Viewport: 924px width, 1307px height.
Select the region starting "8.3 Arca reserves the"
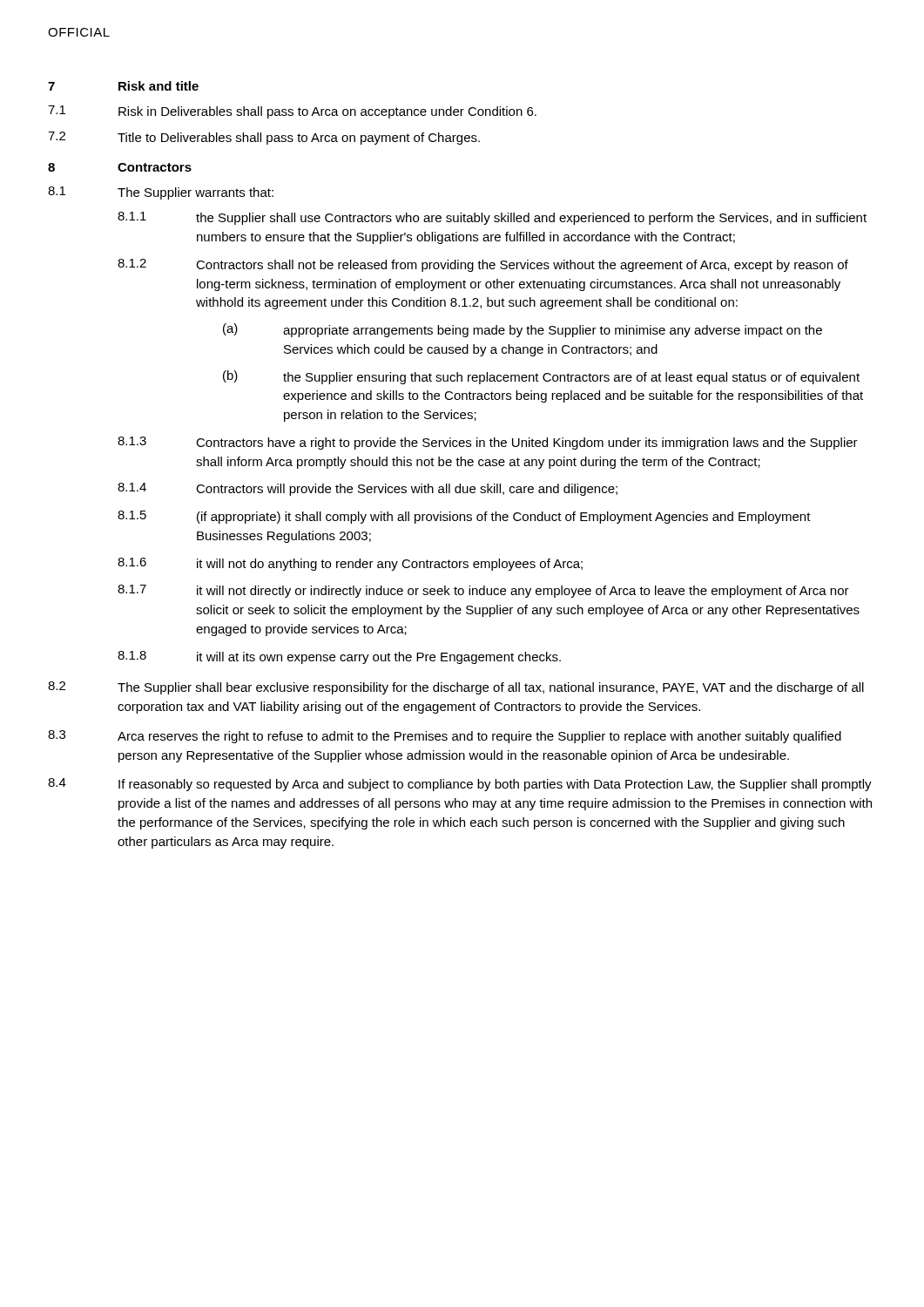click(x=462, y=745)
